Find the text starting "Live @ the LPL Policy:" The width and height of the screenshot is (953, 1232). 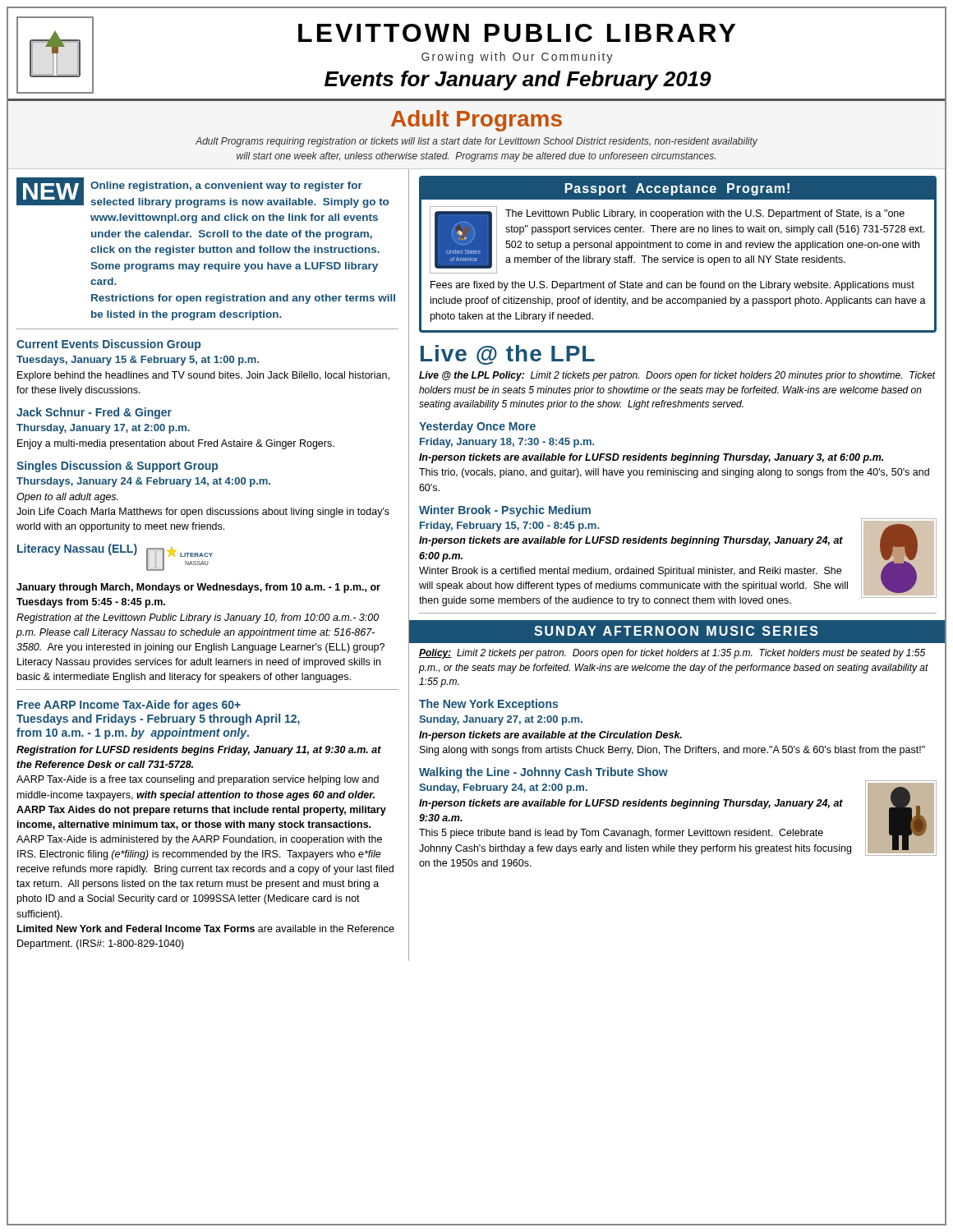tap(677, 390)
